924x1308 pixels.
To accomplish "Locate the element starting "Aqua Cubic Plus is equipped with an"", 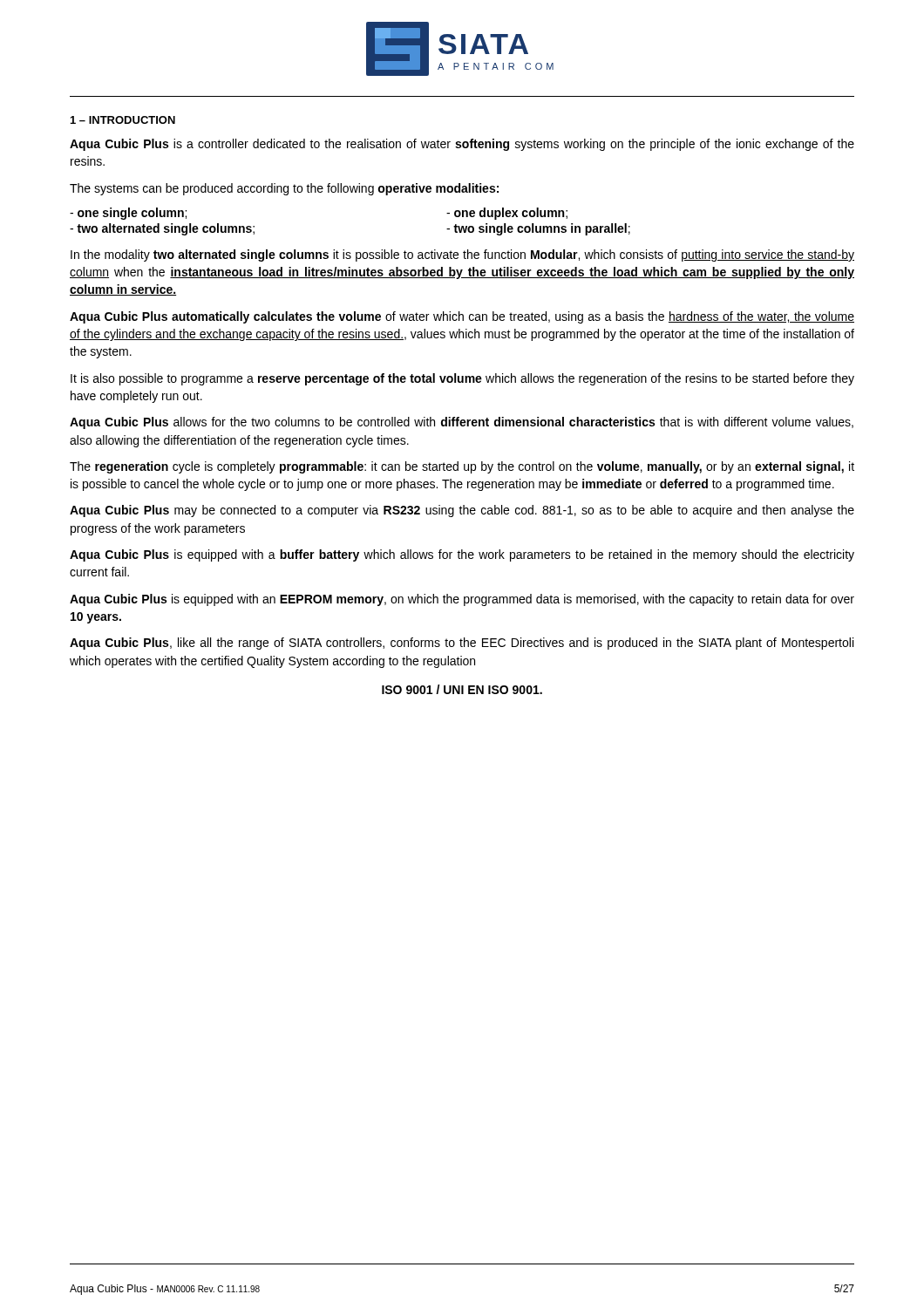I will [x=462, y=608].
